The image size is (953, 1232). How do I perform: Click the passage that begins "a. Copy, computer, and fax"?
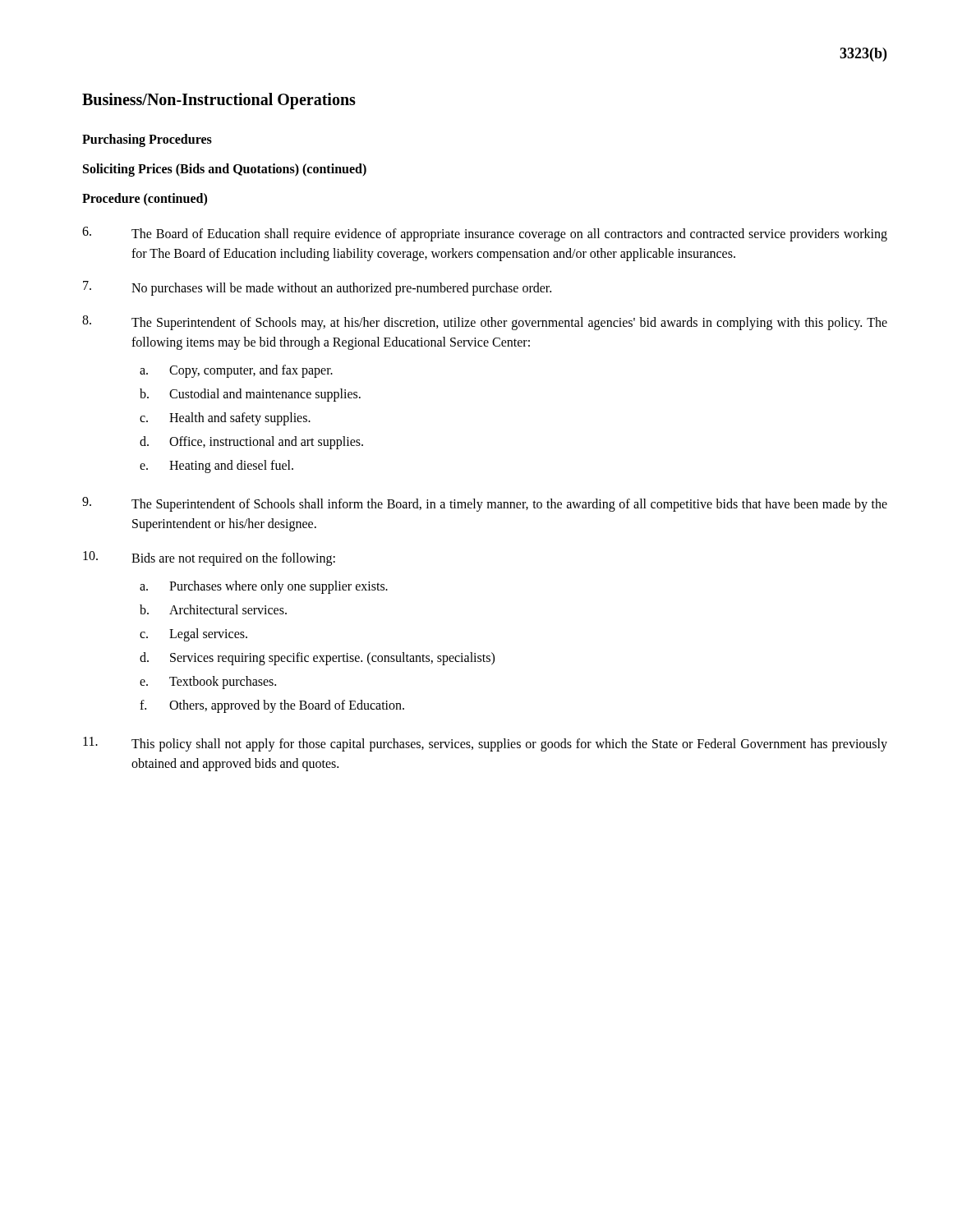pos(236,371)
